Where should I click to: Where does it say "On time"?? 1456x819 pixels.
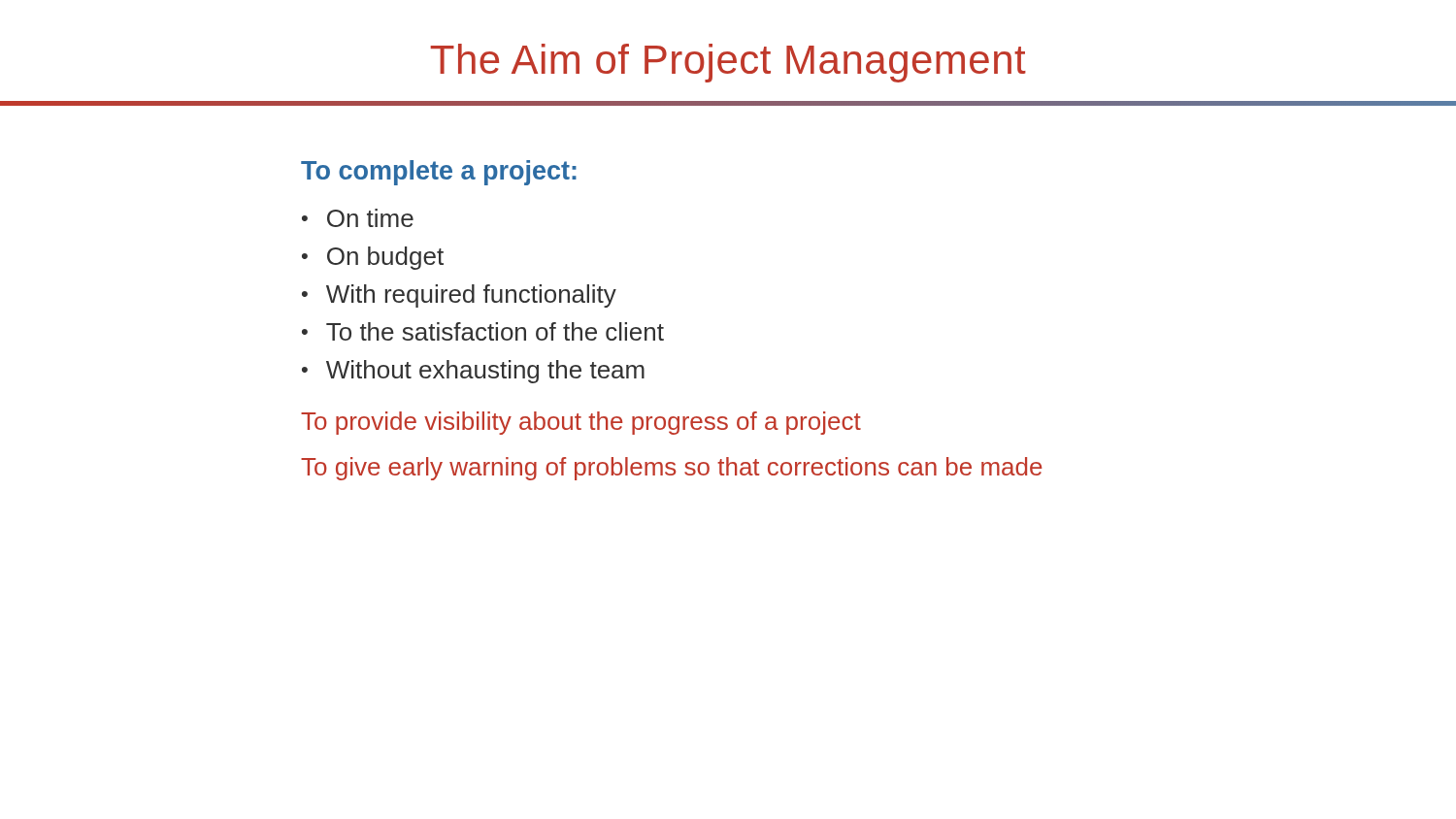[370, 218]
